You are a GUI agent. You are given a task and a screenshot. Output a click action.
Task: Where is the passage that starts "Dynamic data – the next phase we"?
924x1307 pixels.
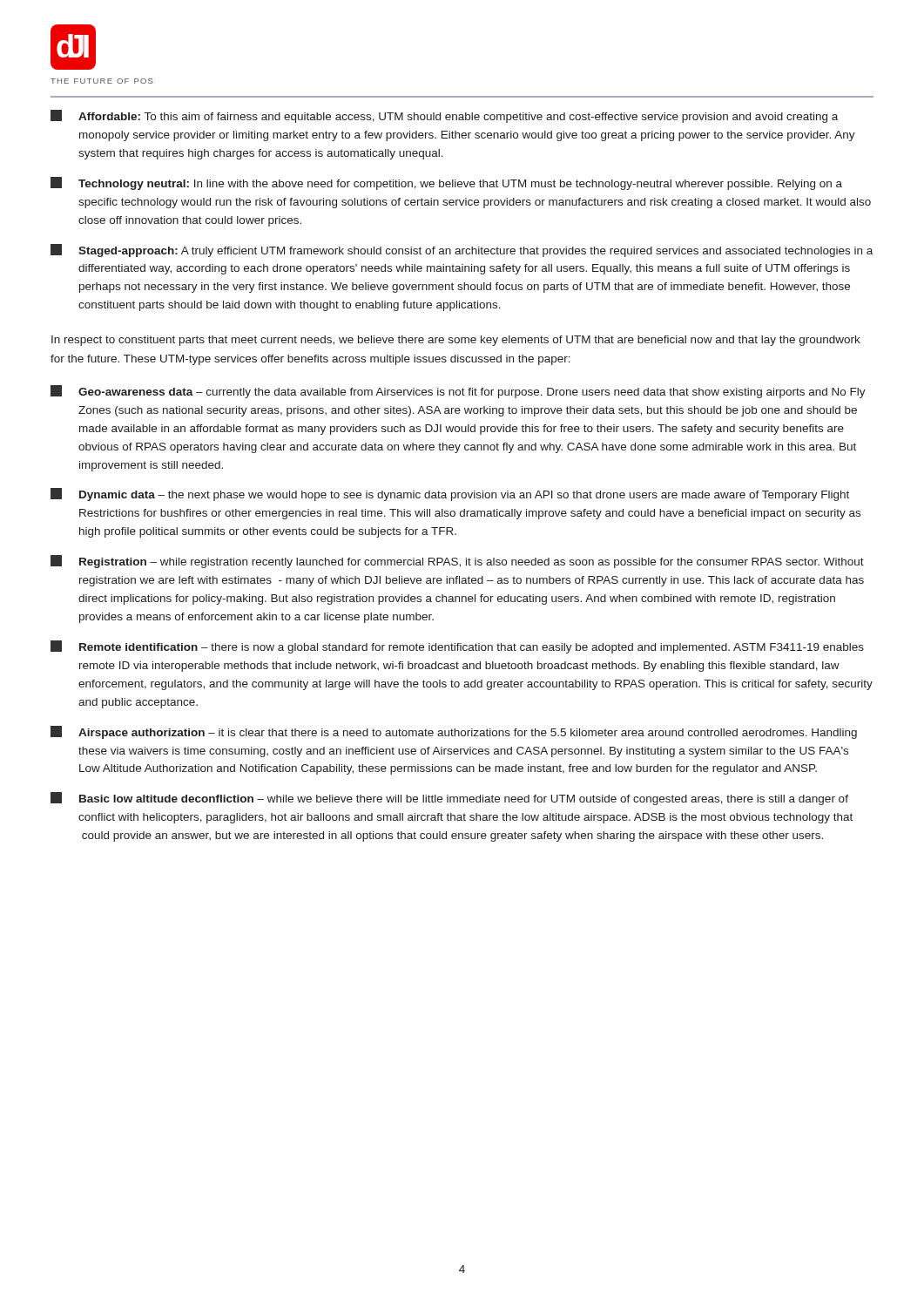pos(462,514)
